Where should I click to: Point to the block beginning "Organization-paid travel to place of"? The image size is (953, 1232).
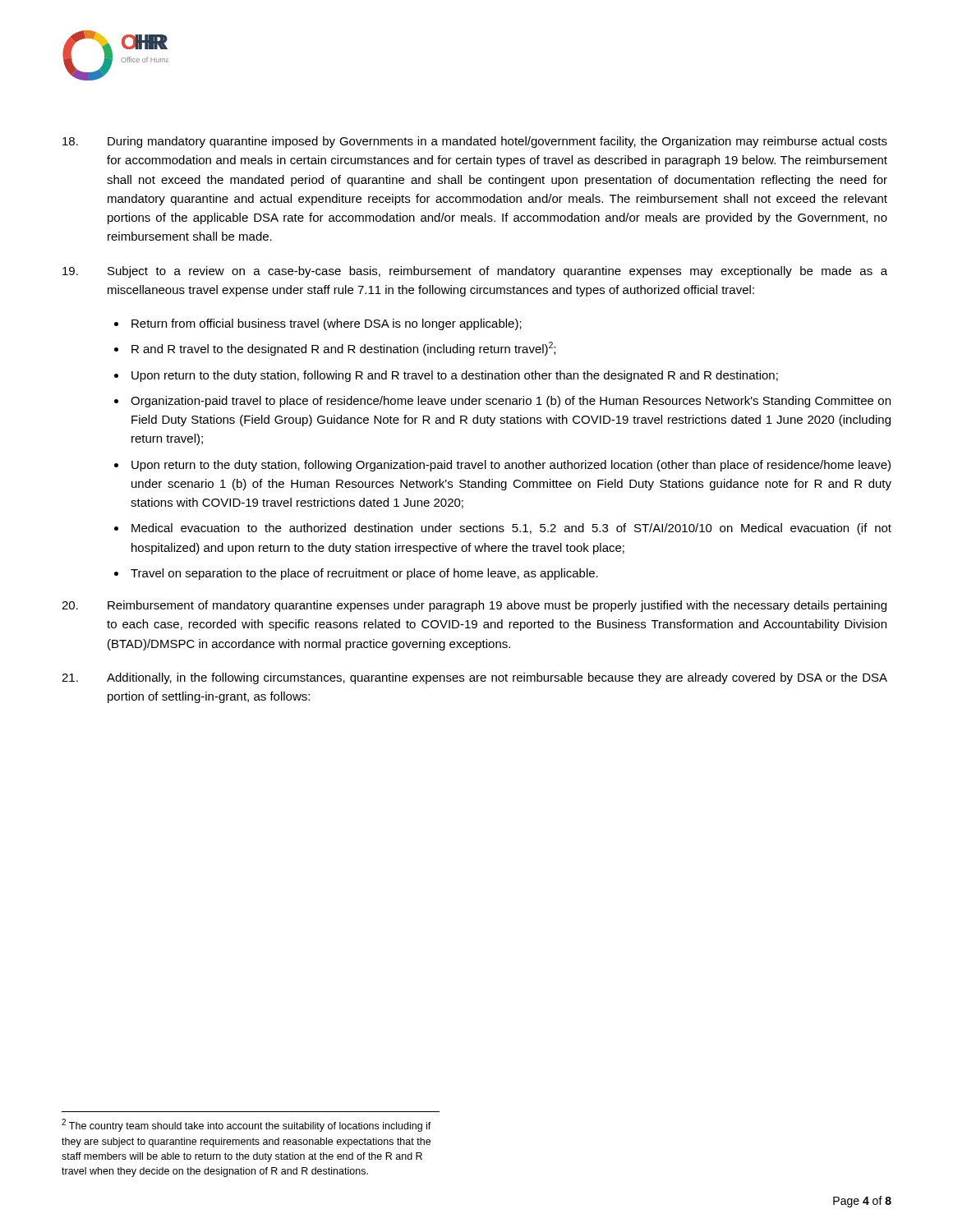pyautogui.click(x=511, y=419)
